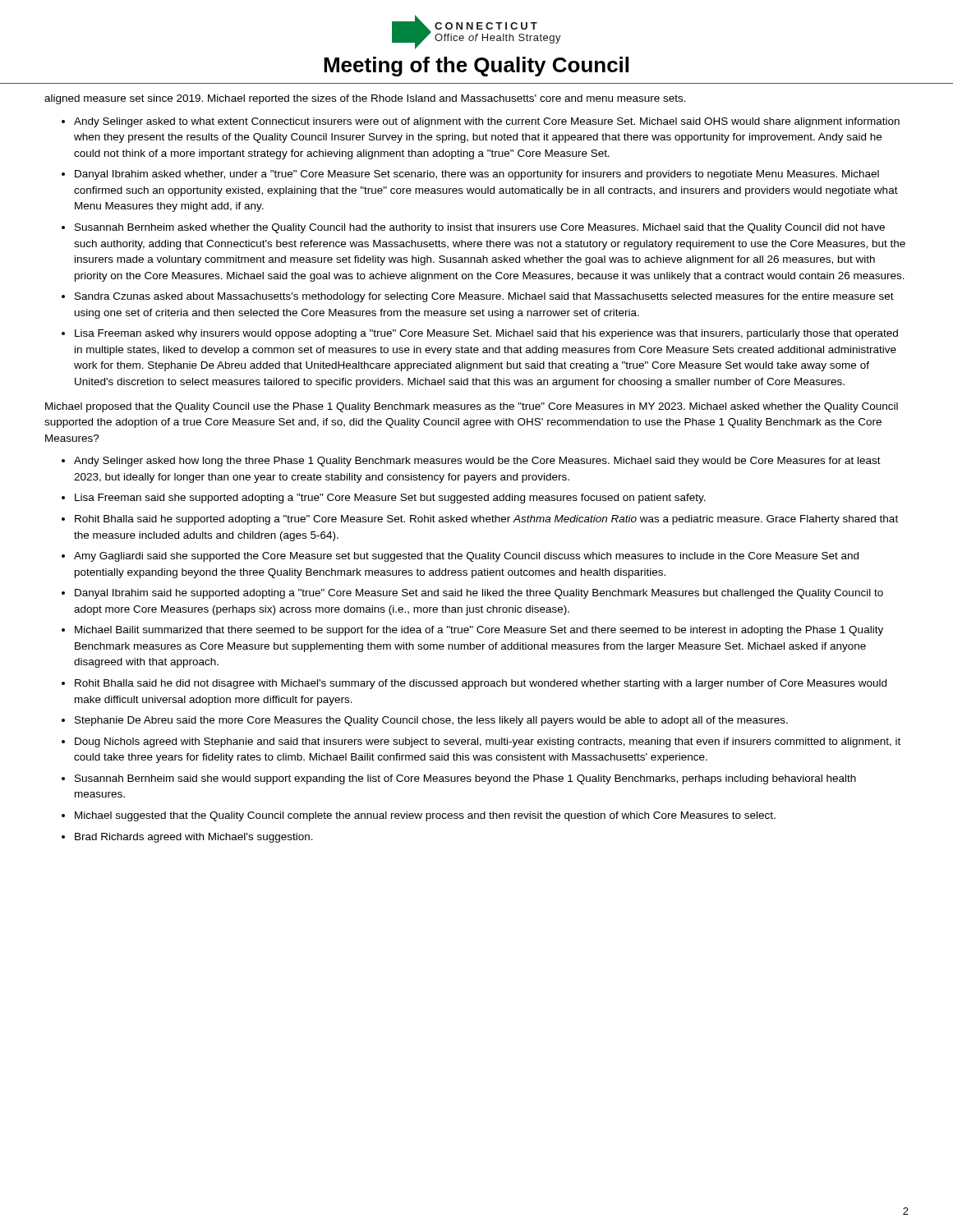Click on the text block that reads "aligned measure set"
Screen dimensions: 1232x953
(x=476, y=98)
